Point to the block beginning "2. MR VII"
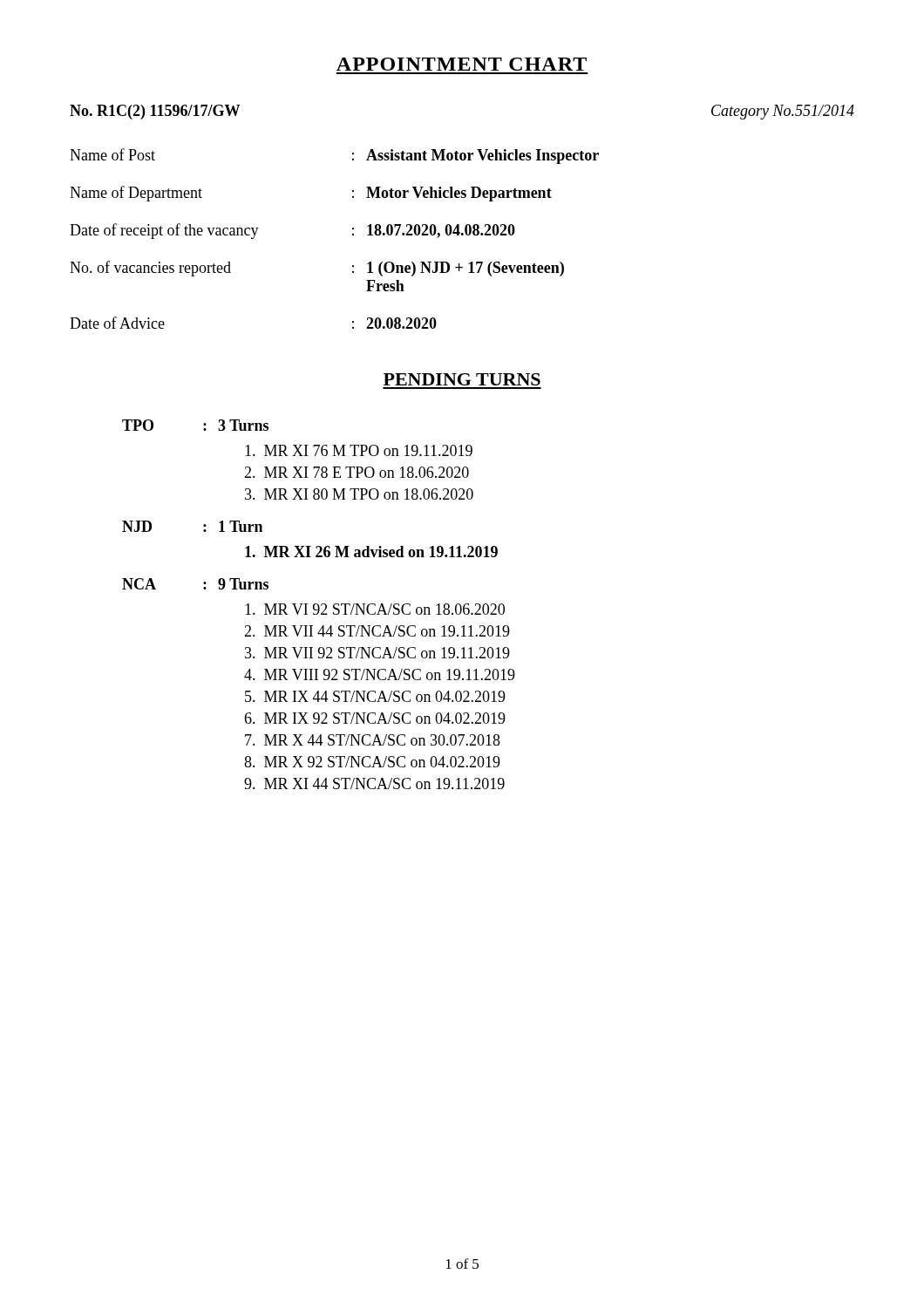Image resolution: width=924 pixels, height=1308 pixels. coord(377,631)
